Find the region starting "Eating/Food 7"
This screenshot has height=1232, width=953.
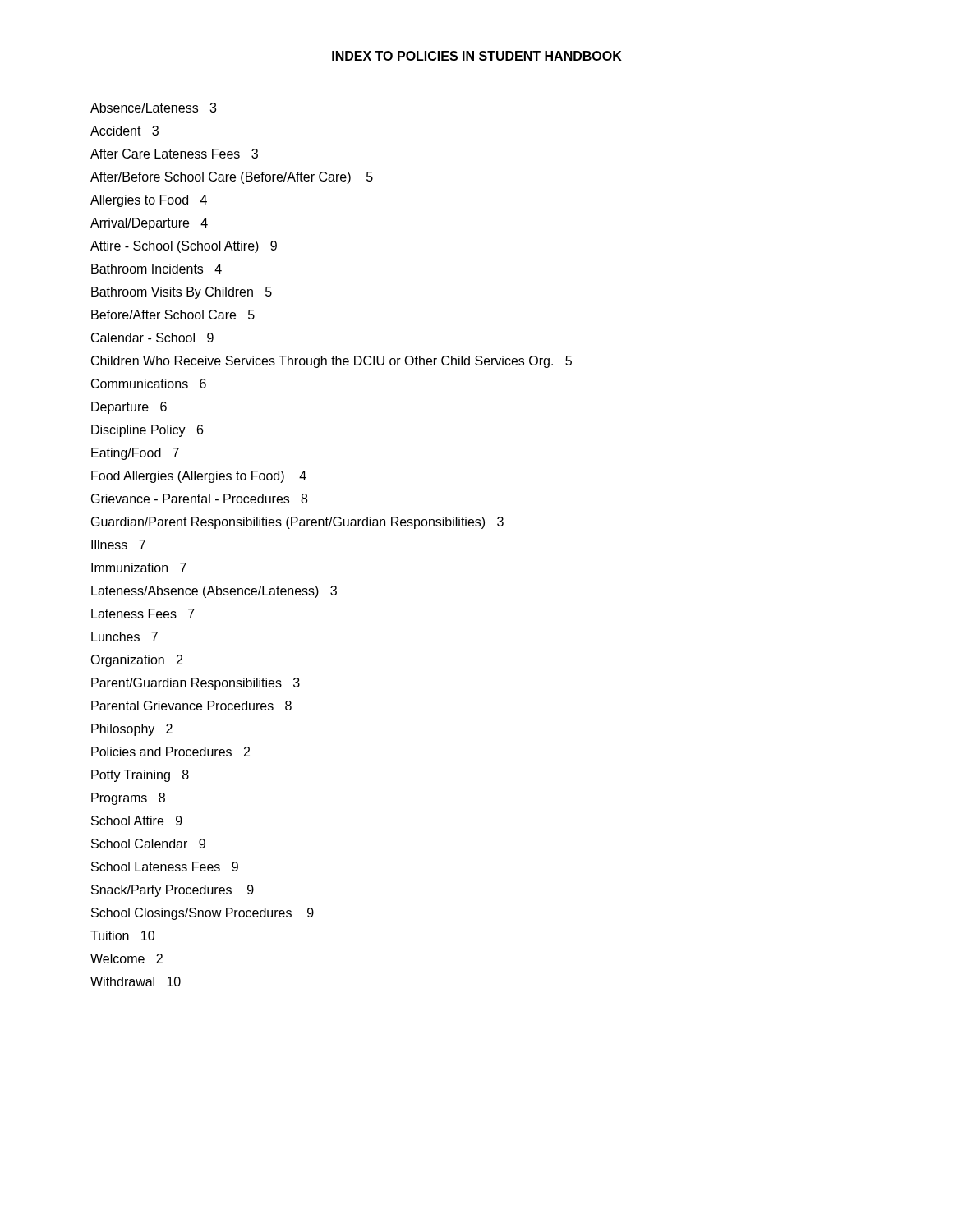click(x=135, y=453)
